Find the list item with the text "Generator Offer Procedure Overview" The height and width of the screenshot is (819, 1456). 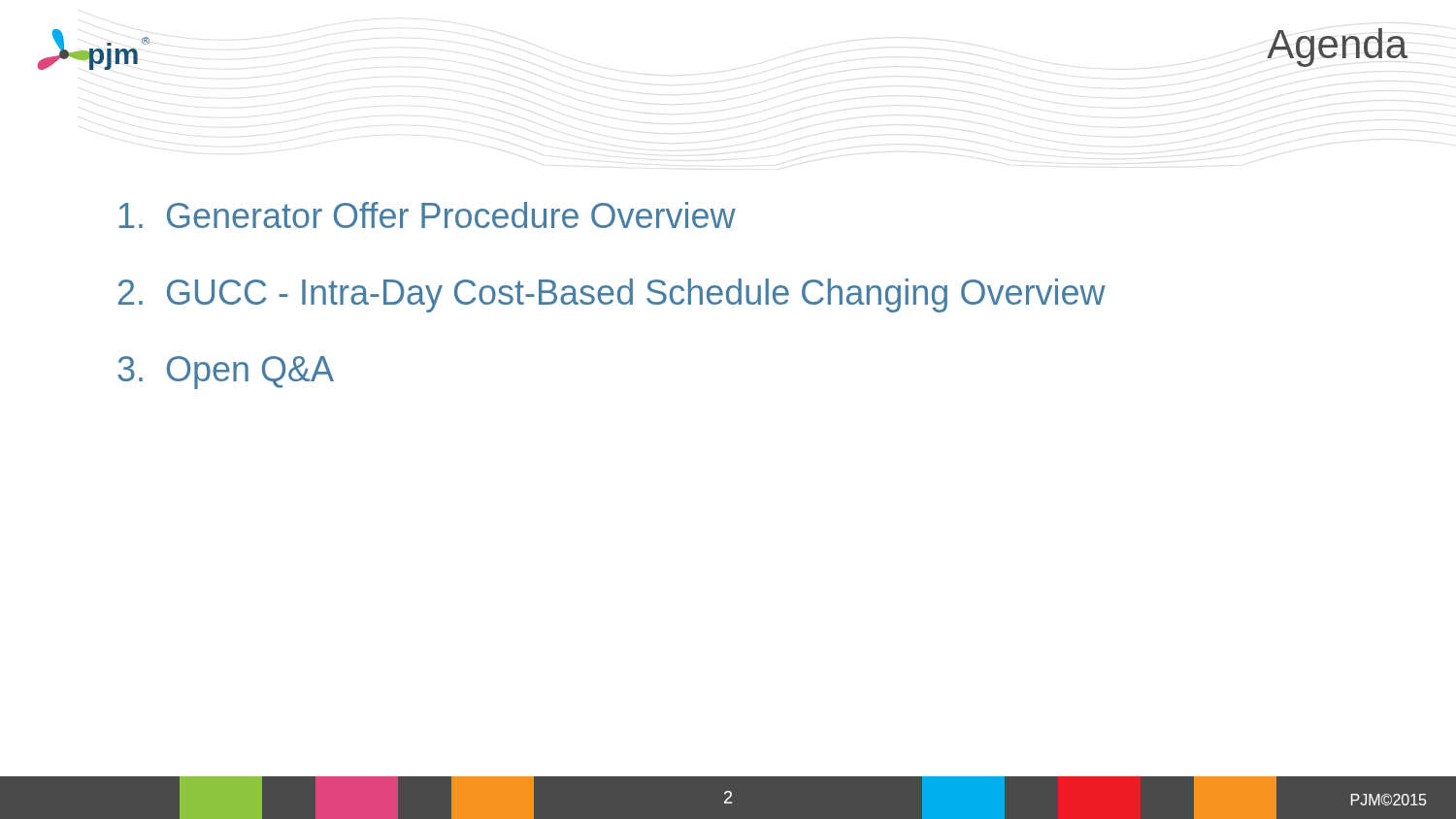(x=426, y=216)
